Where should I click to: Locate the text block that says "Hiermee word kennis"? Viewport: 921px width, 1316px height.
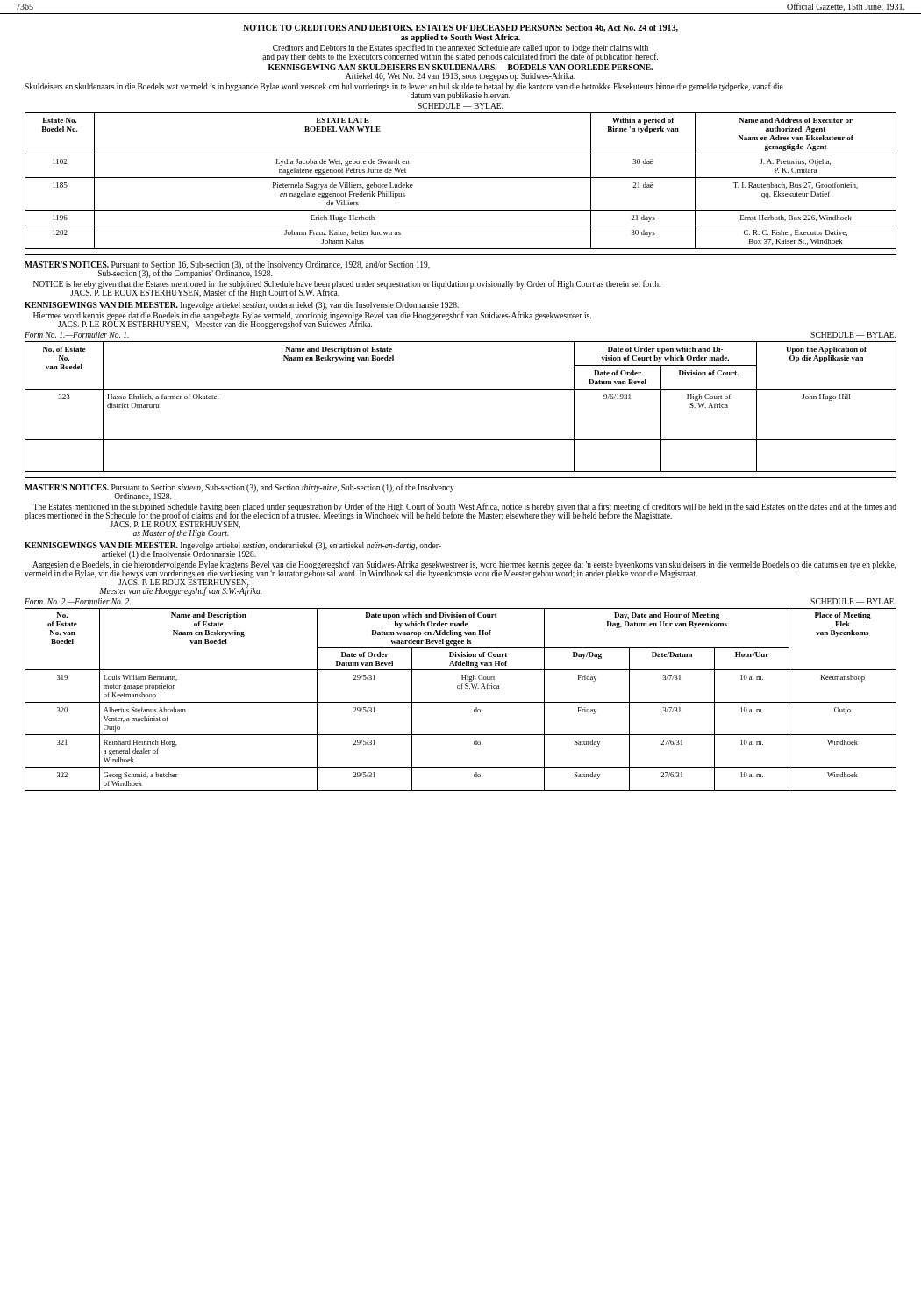(x=308, y=320)
